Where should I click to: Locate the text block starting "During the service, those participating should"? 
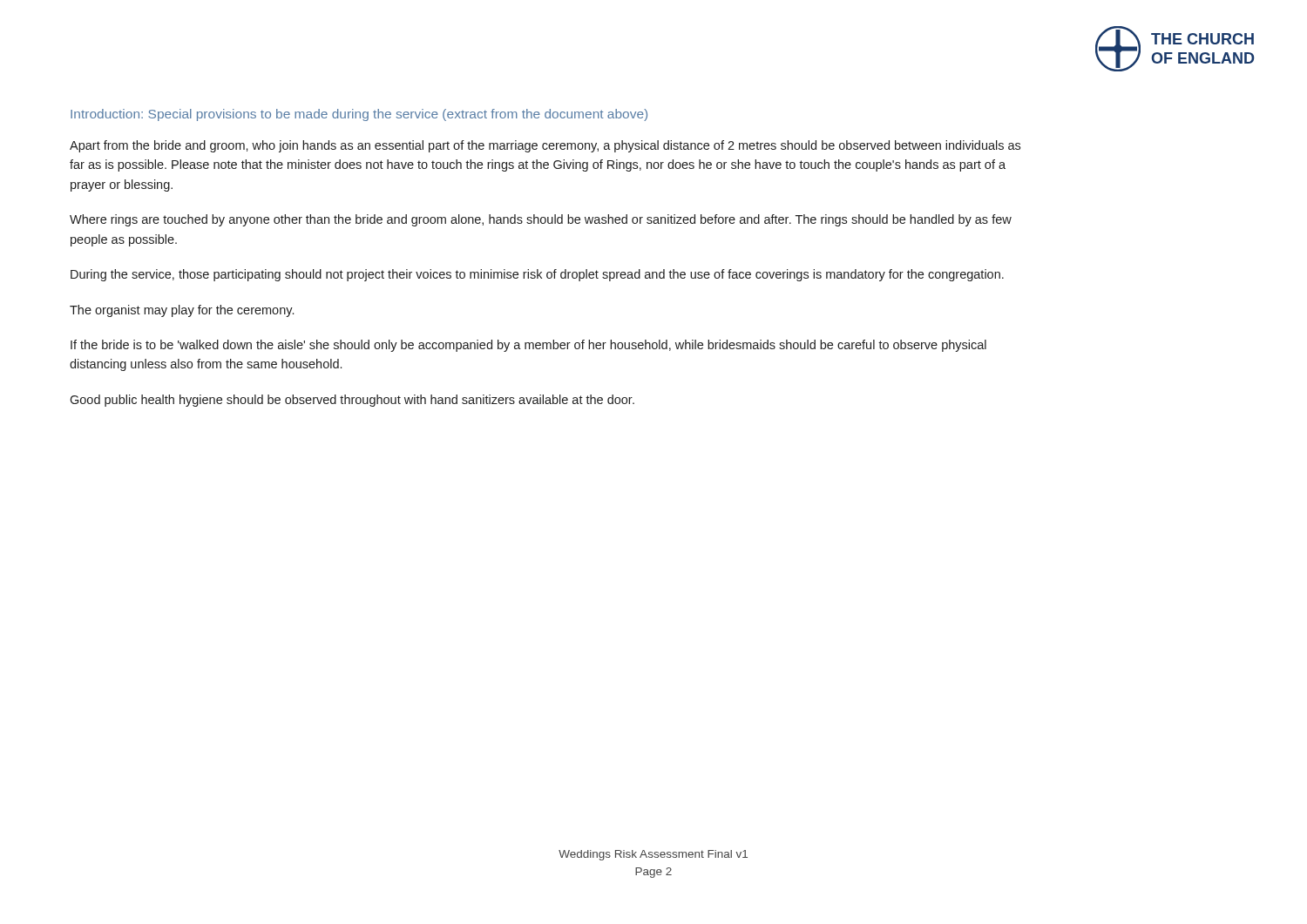537,274
